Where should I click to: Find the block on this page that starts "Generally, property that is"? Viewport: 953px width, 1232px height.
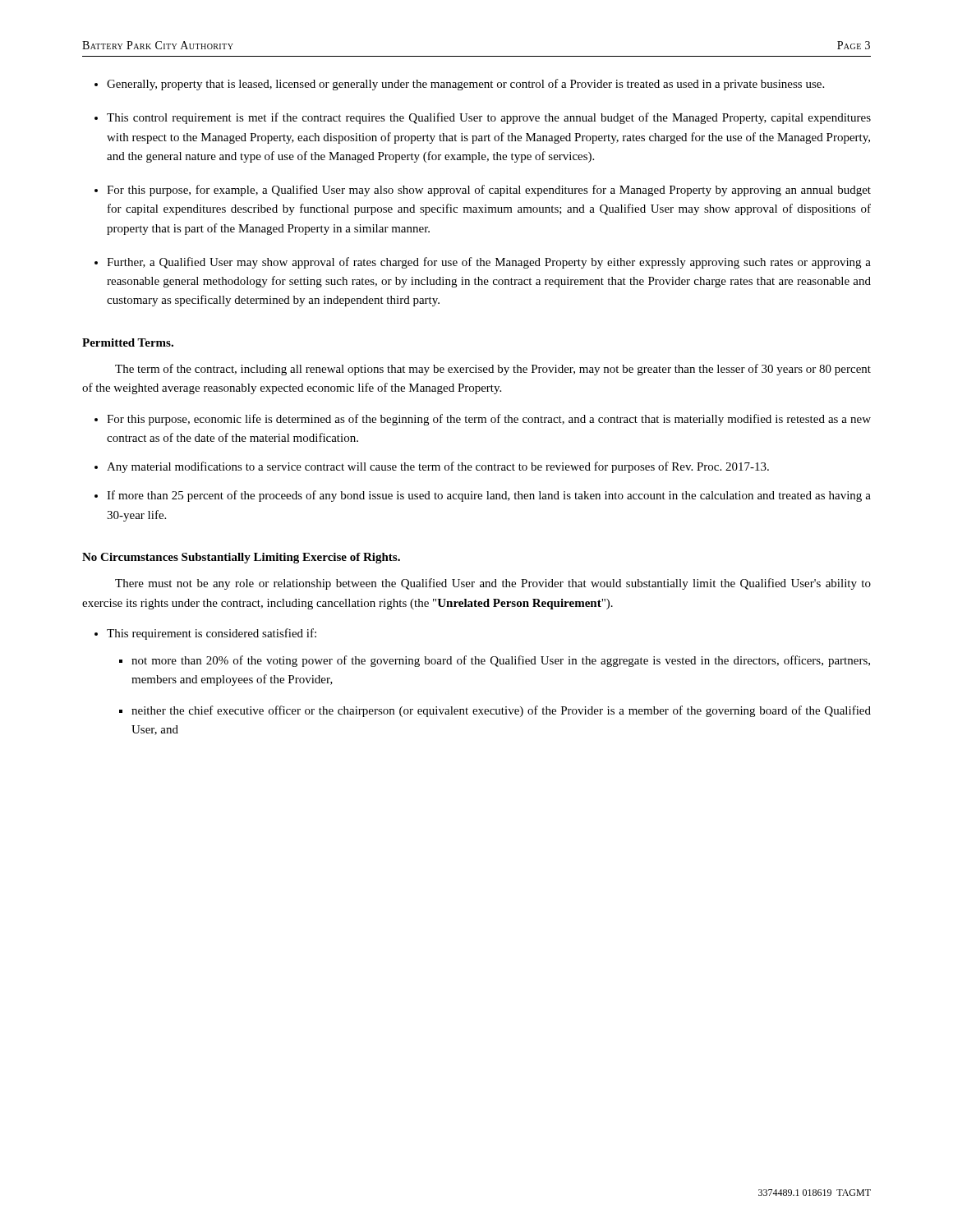tap(466, 84)
